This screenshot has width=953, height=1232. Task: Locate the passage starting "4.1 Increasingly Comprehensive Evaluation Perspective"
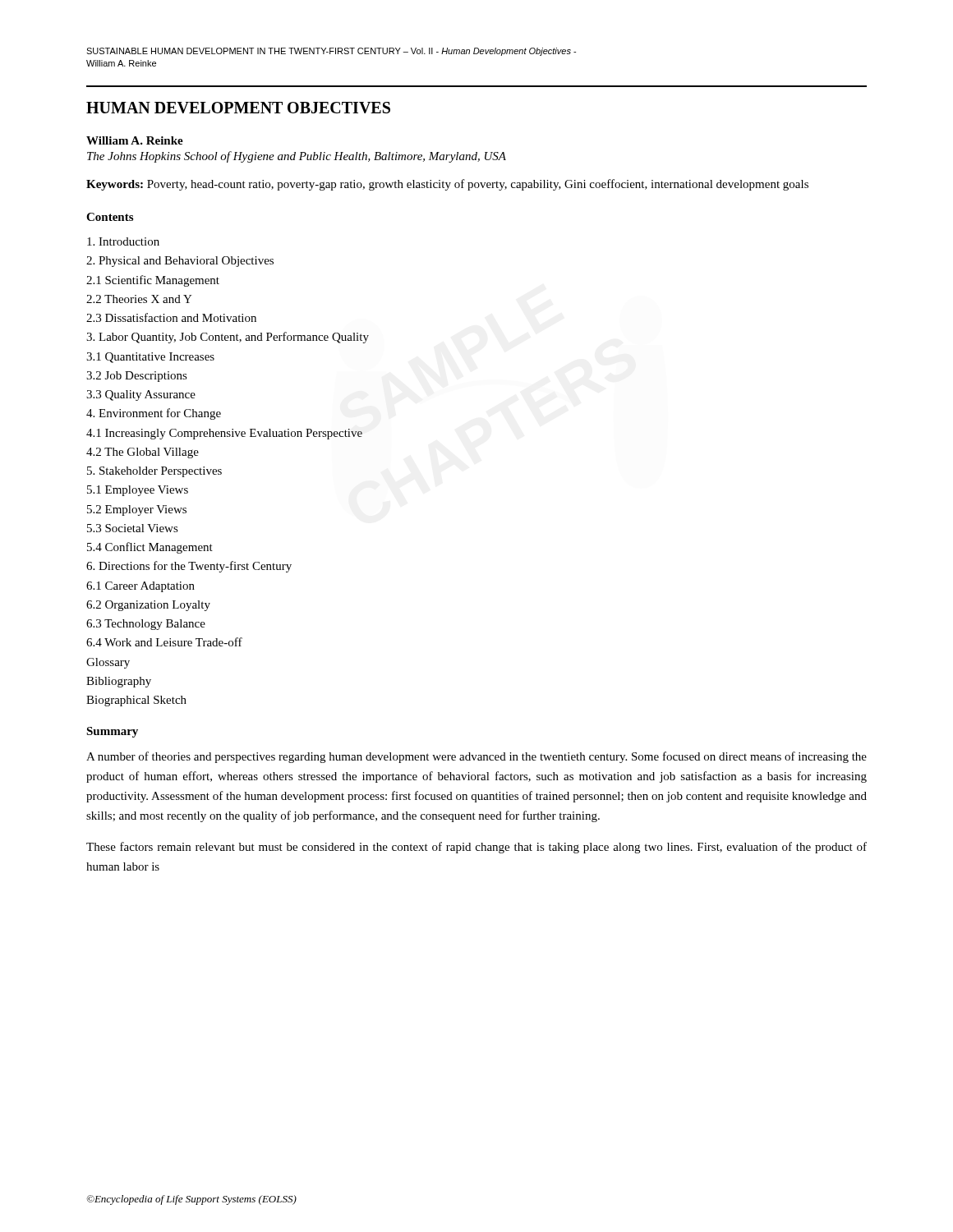[224, 432]
